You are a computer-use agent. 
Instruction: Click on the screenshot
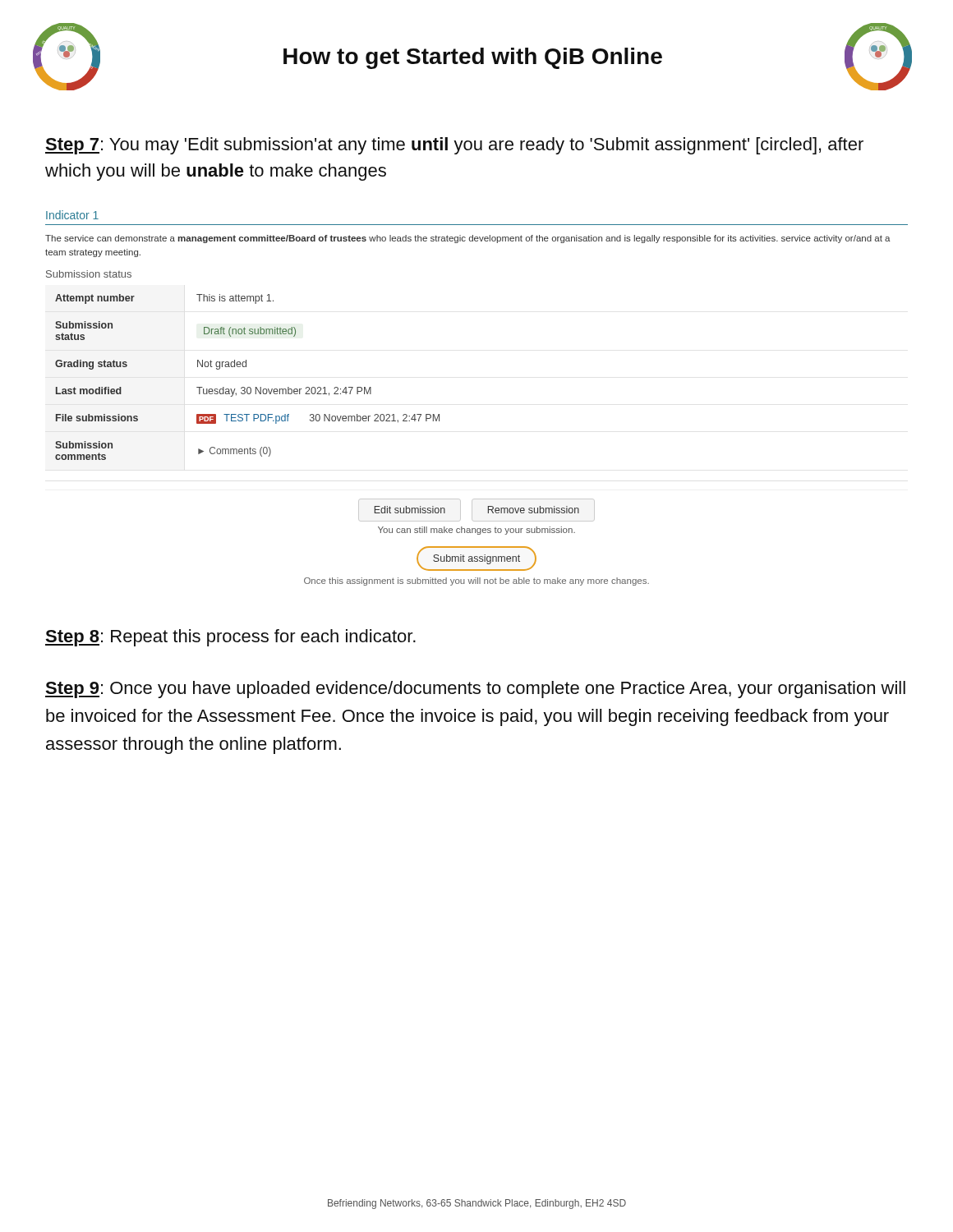(476, 540)
